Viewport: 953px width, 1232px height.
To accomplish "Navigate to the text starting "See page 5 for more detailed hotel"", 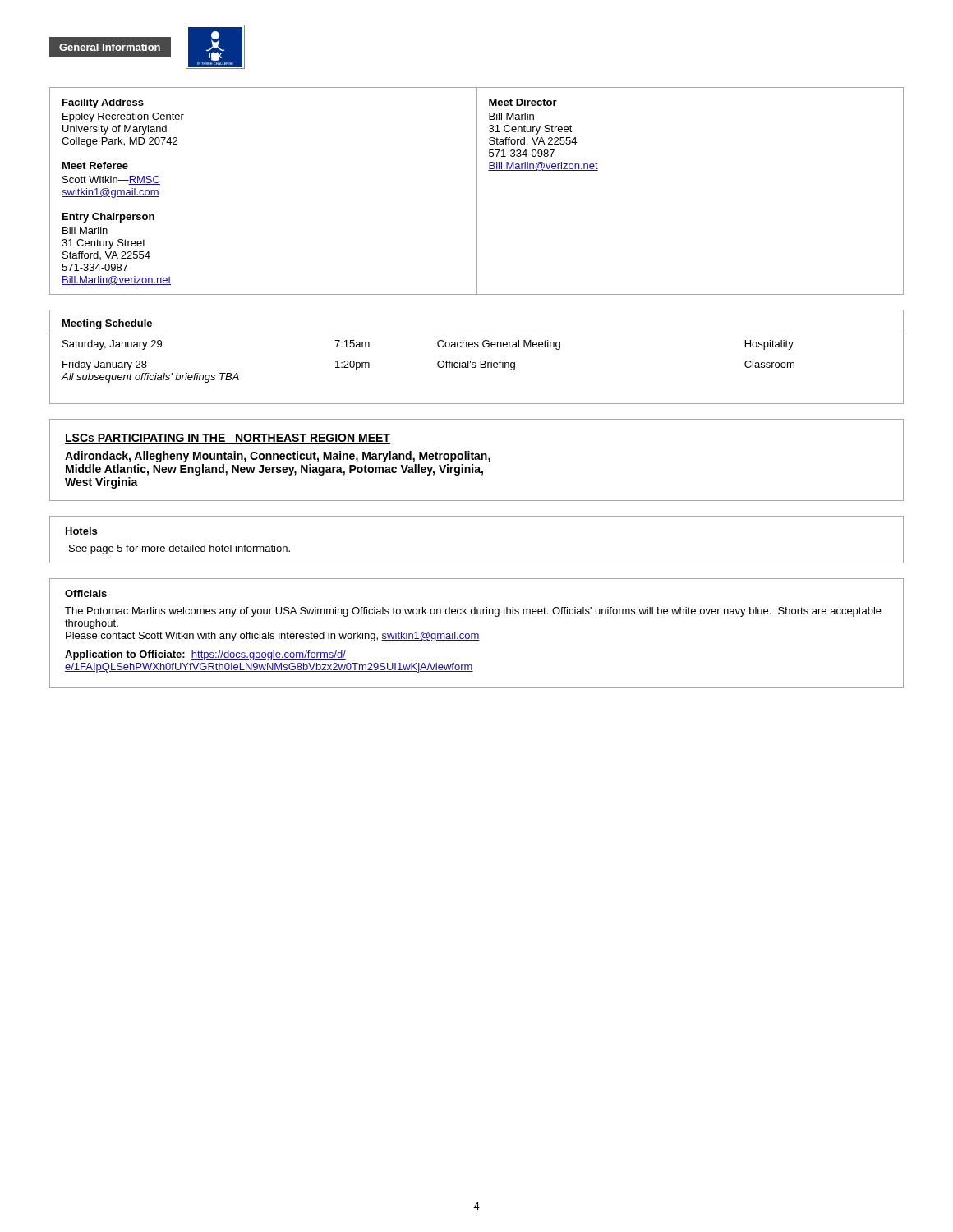I will [180, 548].
